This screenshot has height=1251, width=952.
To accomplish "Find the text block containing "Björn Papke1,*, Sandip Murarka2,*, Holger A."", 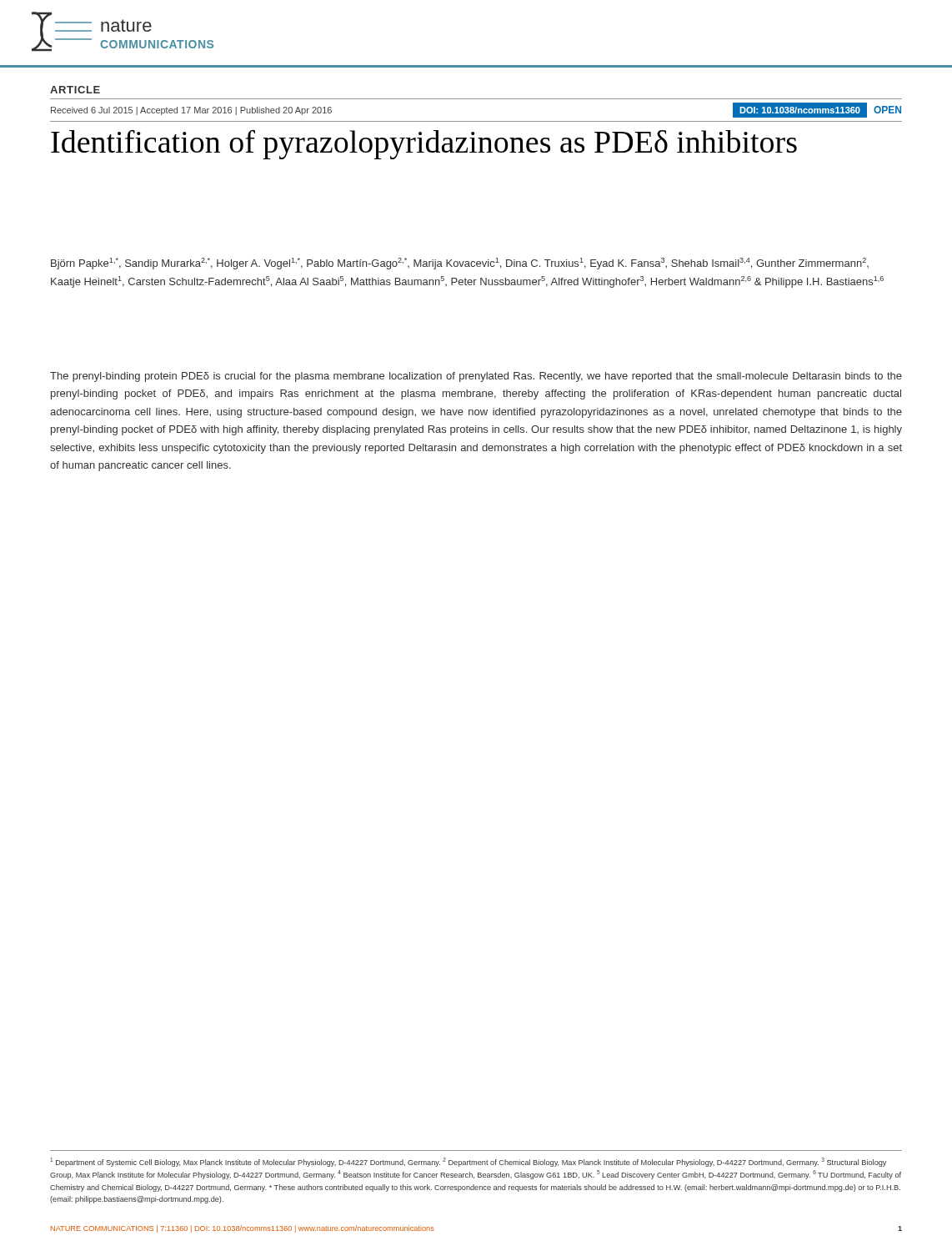I will coord(467,272).
